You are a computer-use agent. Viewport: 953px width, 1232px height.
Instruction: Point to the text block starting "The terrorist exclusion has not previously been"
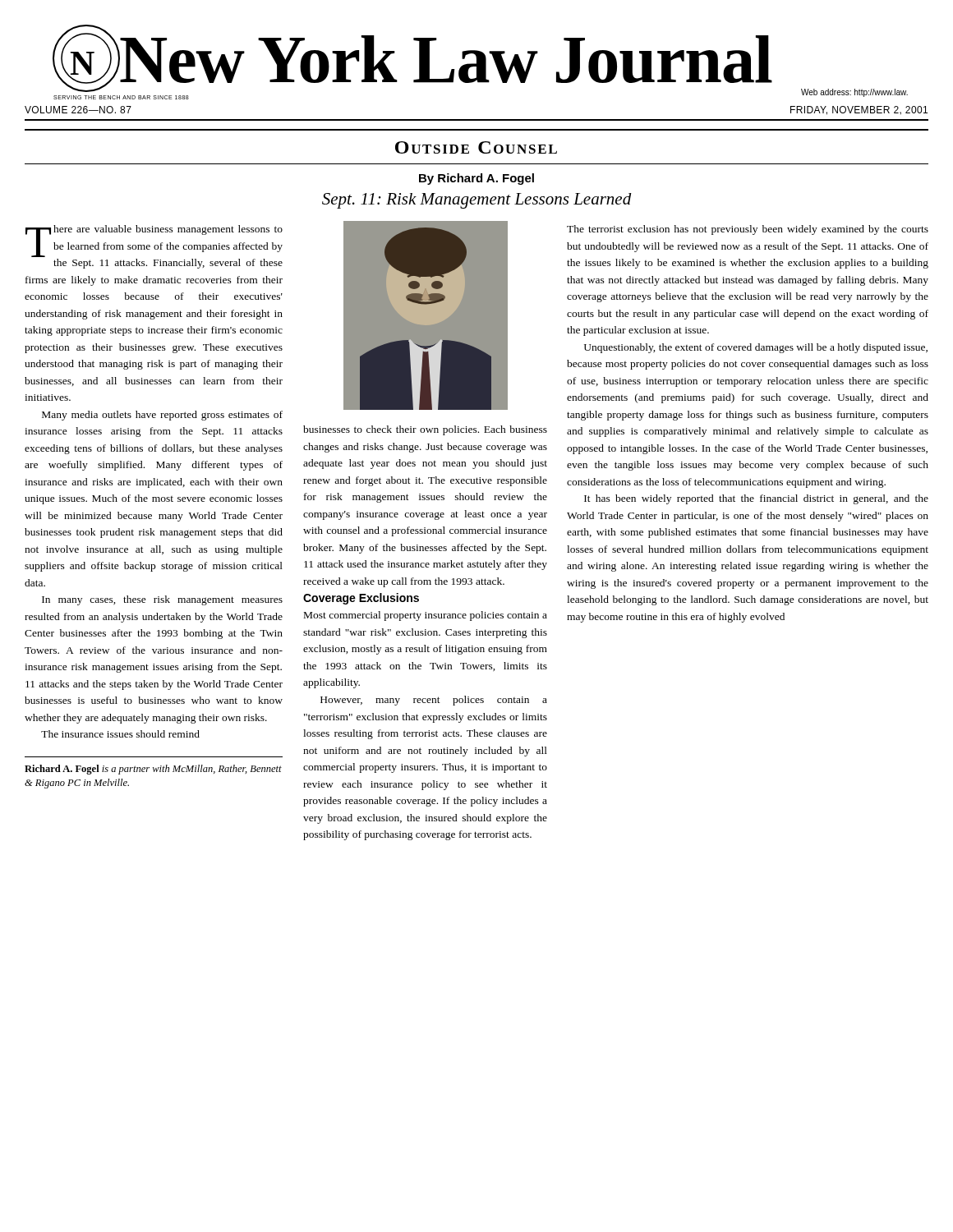click(748, 423)
